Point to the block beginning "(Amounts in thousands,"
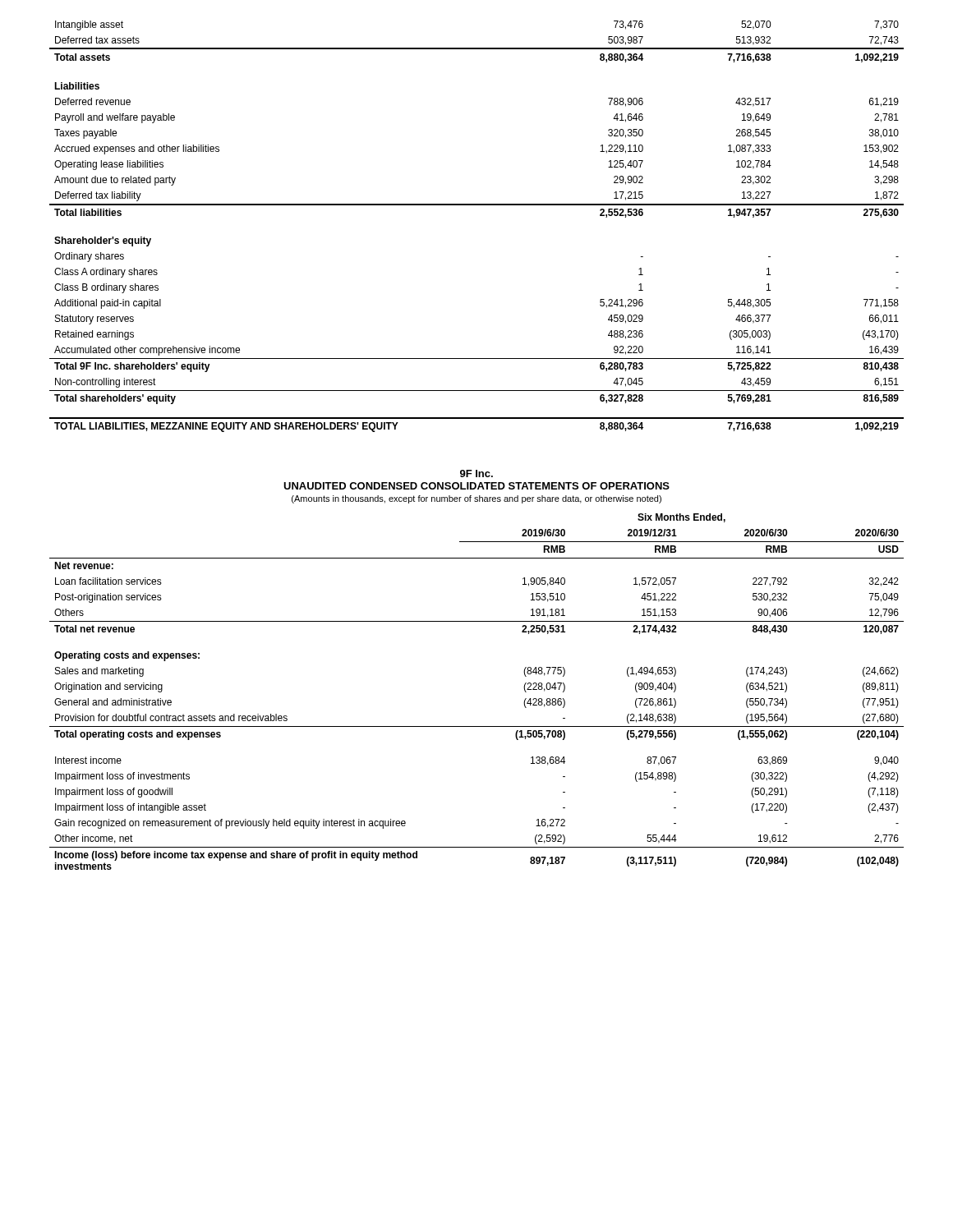Viewport: 953px width, 1232px height. (x=476, y=498)
